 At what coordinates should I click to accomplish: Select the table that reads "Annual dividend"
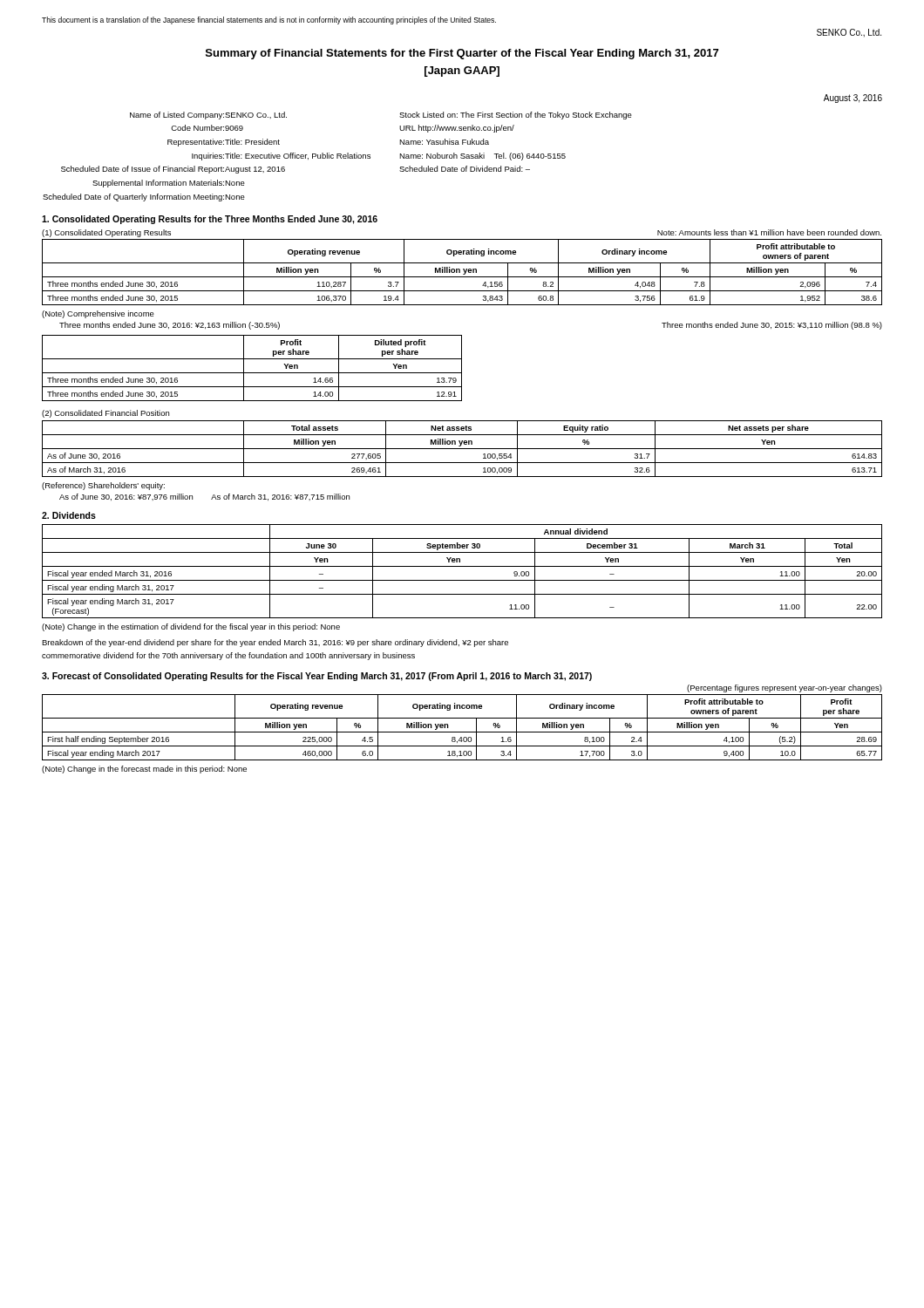[462, 572]
